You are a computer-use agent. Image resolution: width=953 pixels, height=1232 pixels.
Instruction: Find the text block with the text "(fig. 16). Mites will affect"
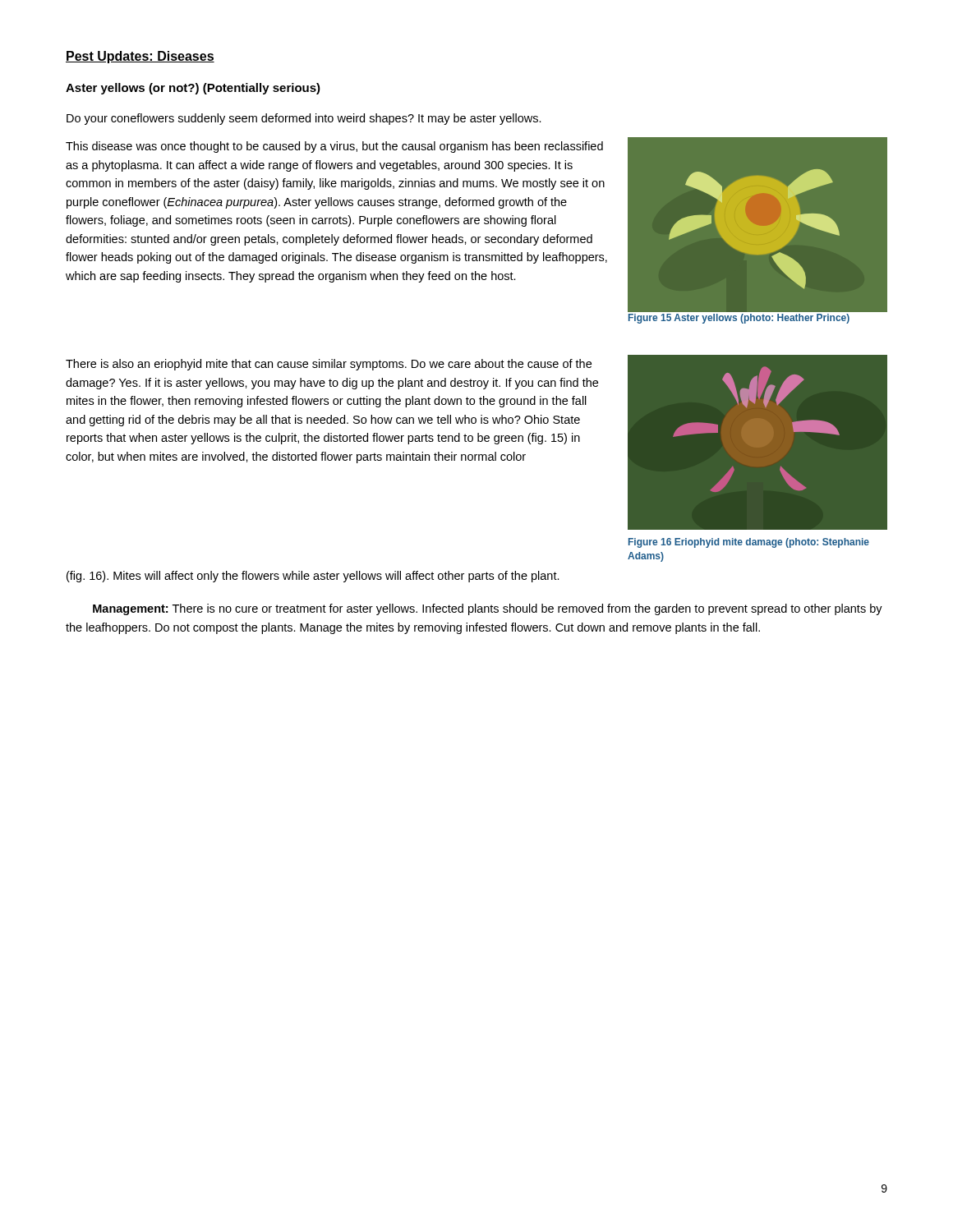[x=313, y=576]
